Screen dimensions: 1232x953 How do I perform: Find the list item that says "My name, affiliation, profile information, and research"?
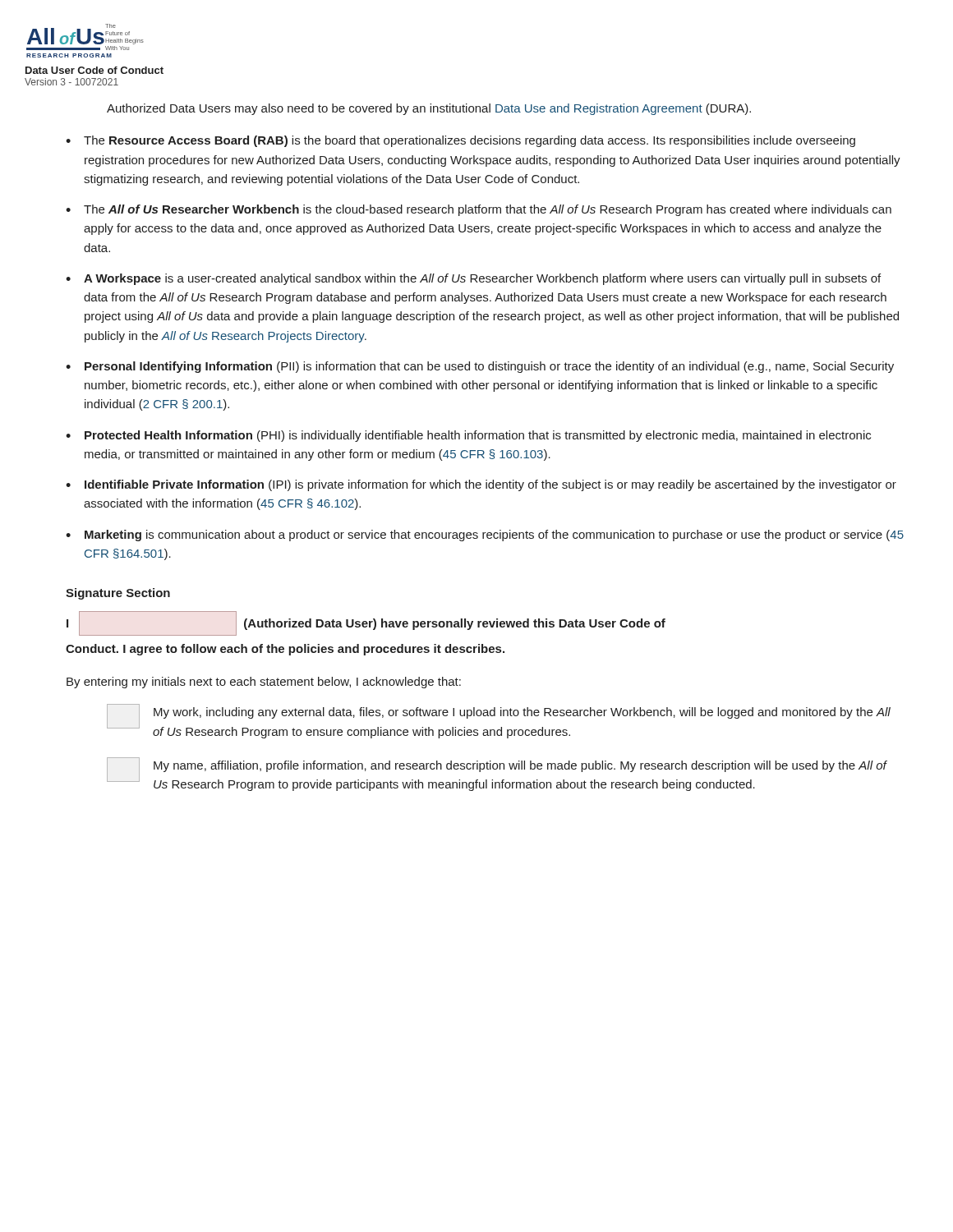click(x=505, y=775)
